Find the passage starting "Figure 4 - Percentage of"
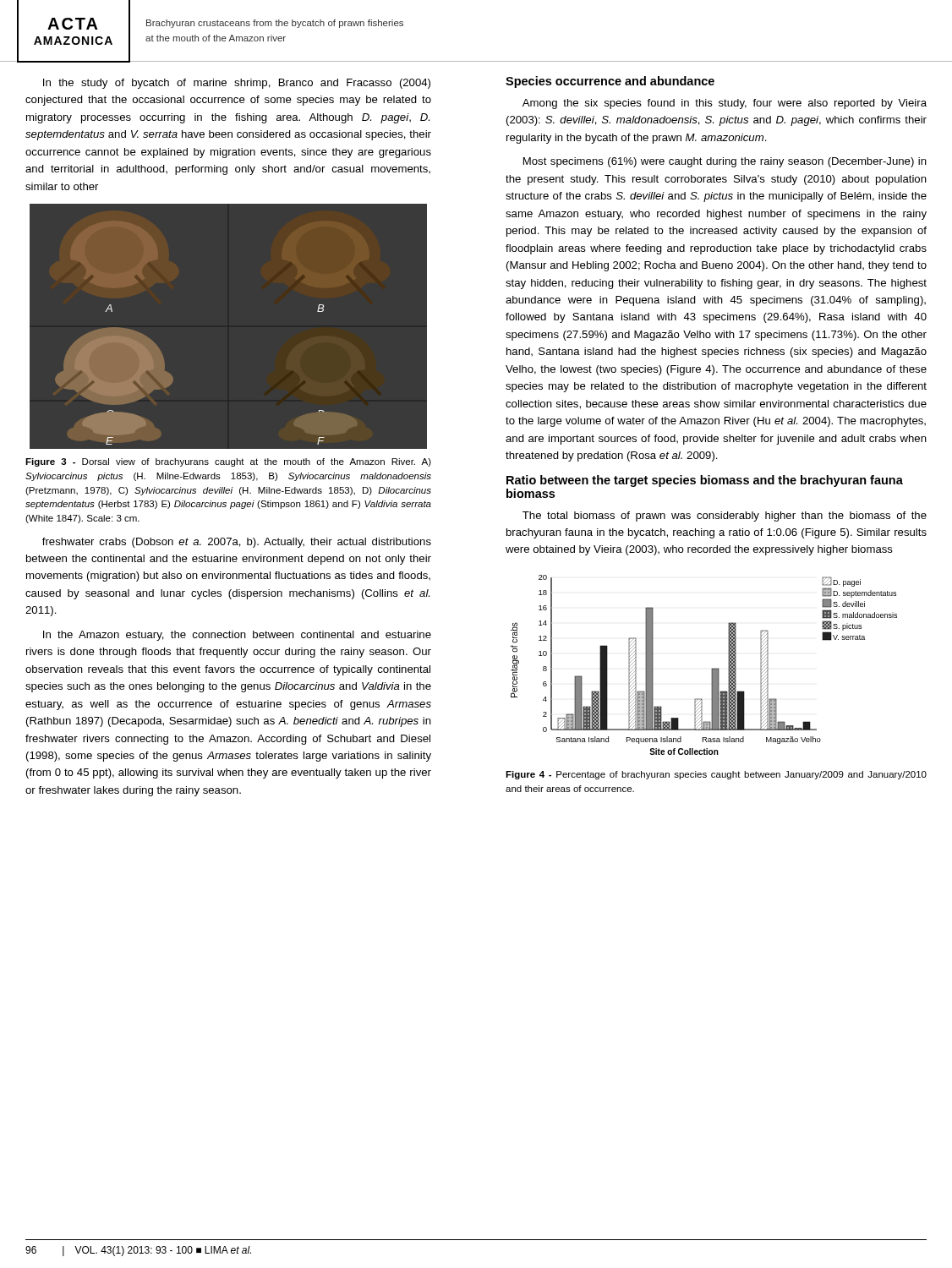The height and width of the screenshot is (1268, 952). (716, 781)
